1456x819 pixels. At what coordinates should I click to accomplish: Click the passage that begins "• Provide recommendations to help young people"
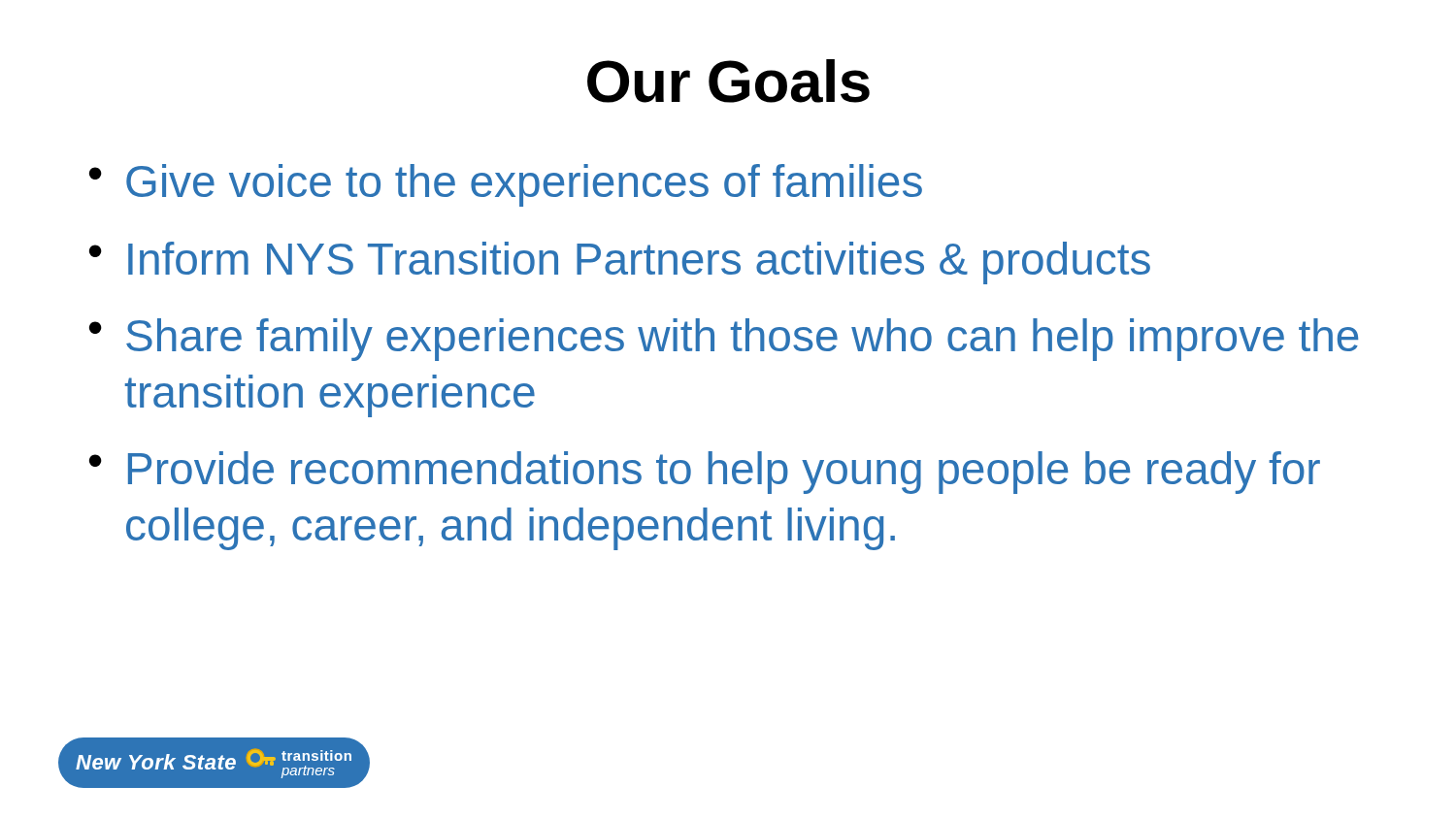[x=743, y=497]
